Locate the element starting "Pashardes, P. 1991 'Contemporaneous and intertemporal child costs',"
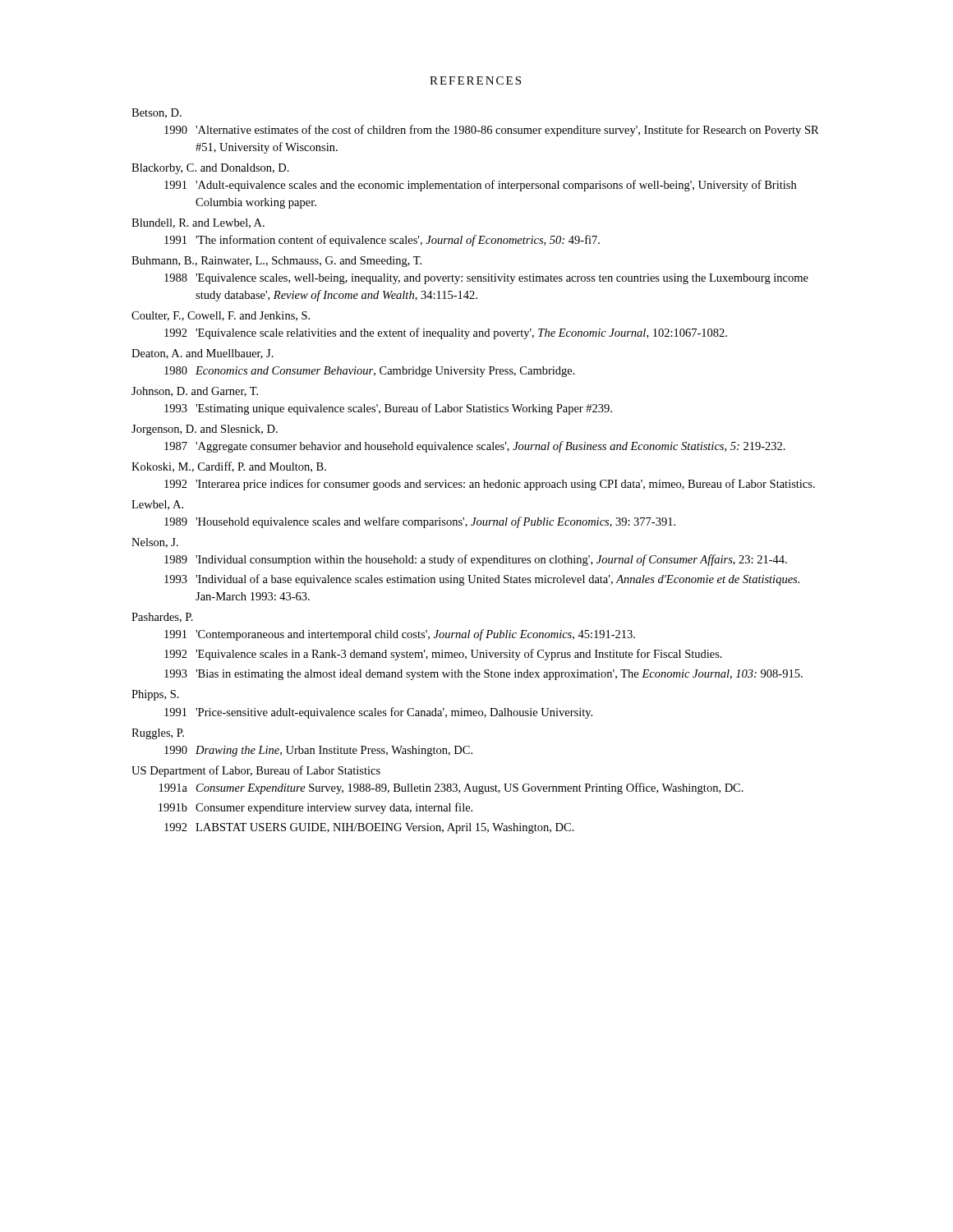Screen dimensions: 1232x953 [476, 646]
